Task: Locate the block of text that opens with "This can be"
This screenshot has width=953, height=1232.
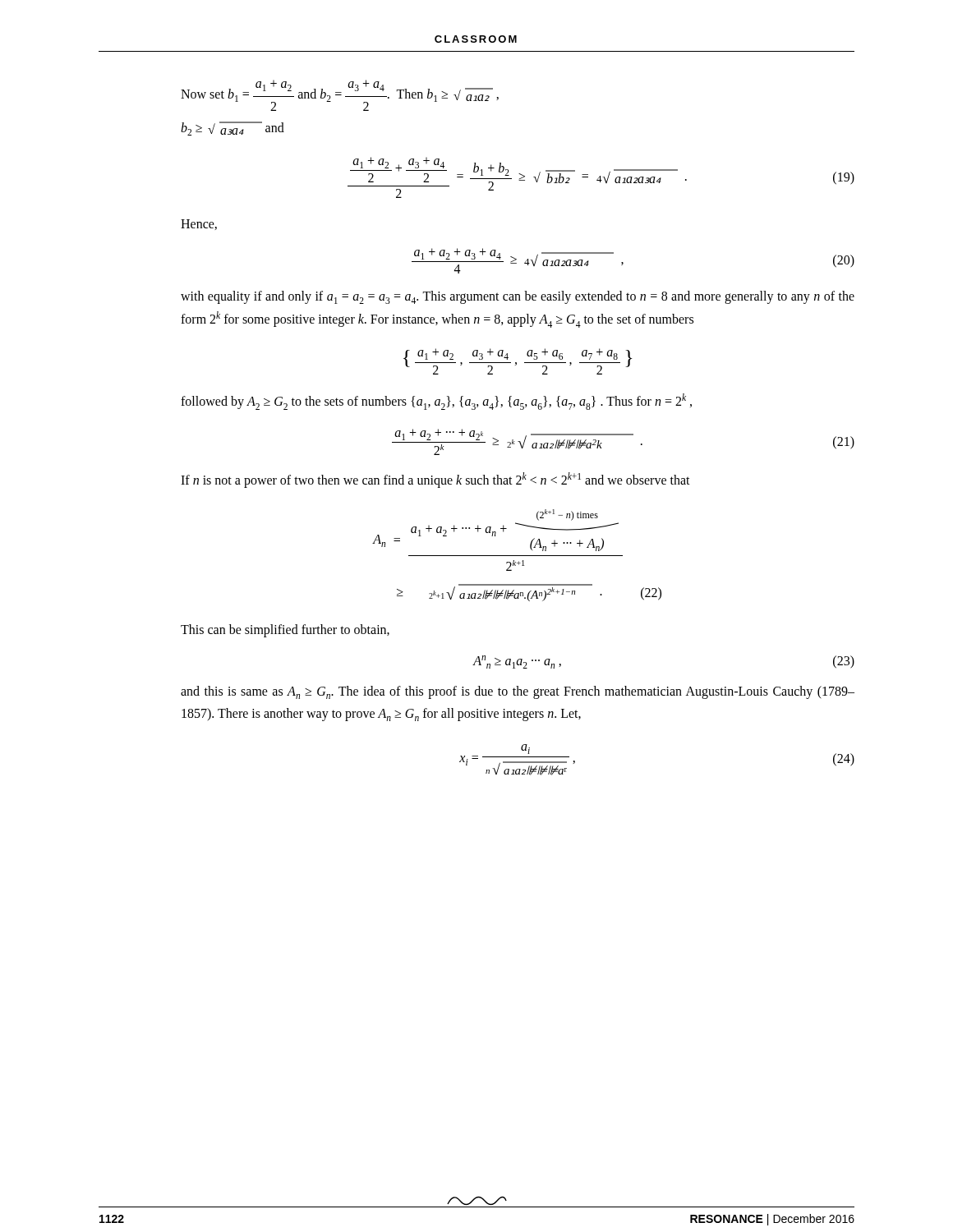Action: 285,630
